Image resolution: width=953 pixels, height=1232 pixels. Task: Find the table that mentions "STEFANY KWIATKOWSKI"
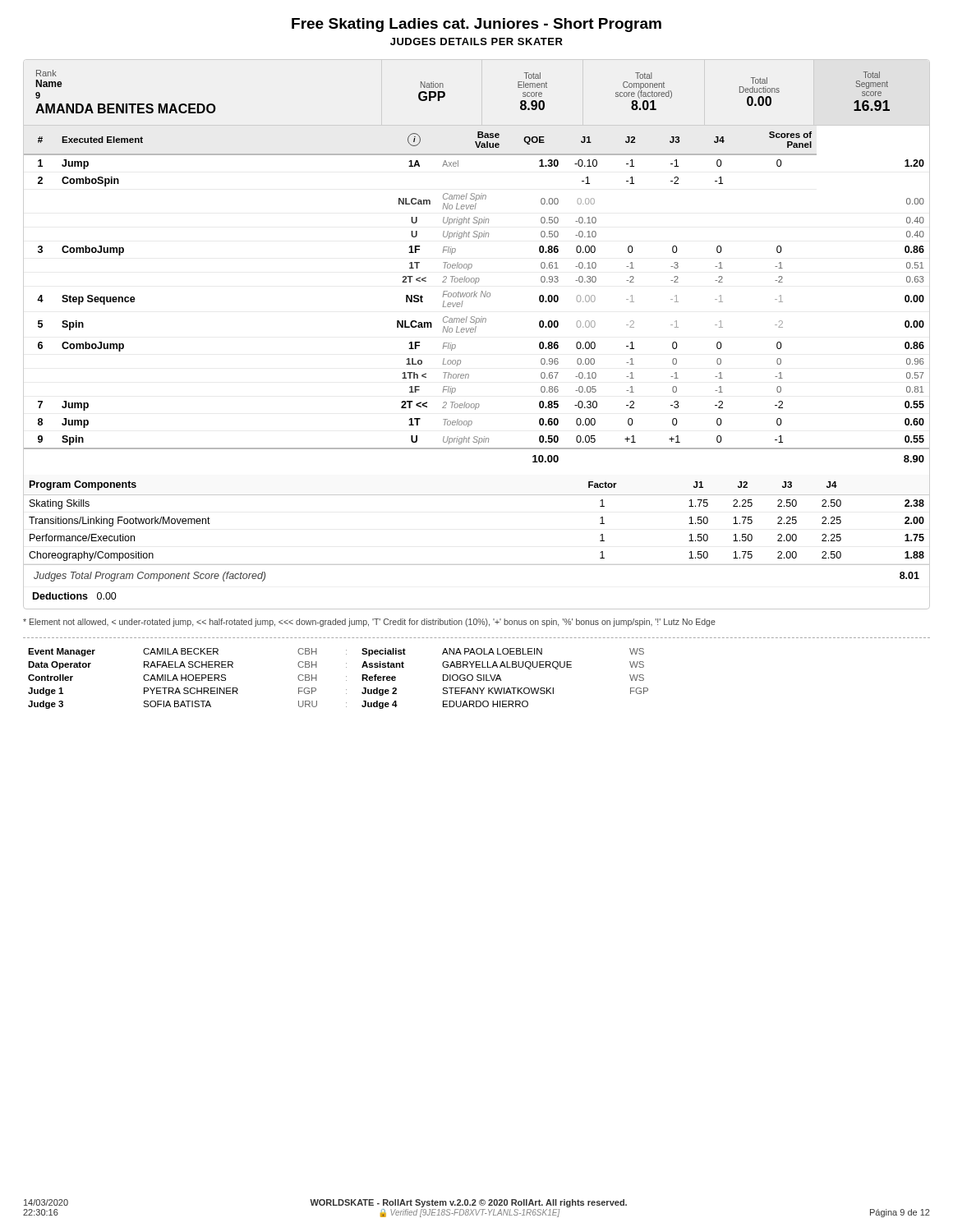[476, 674]
